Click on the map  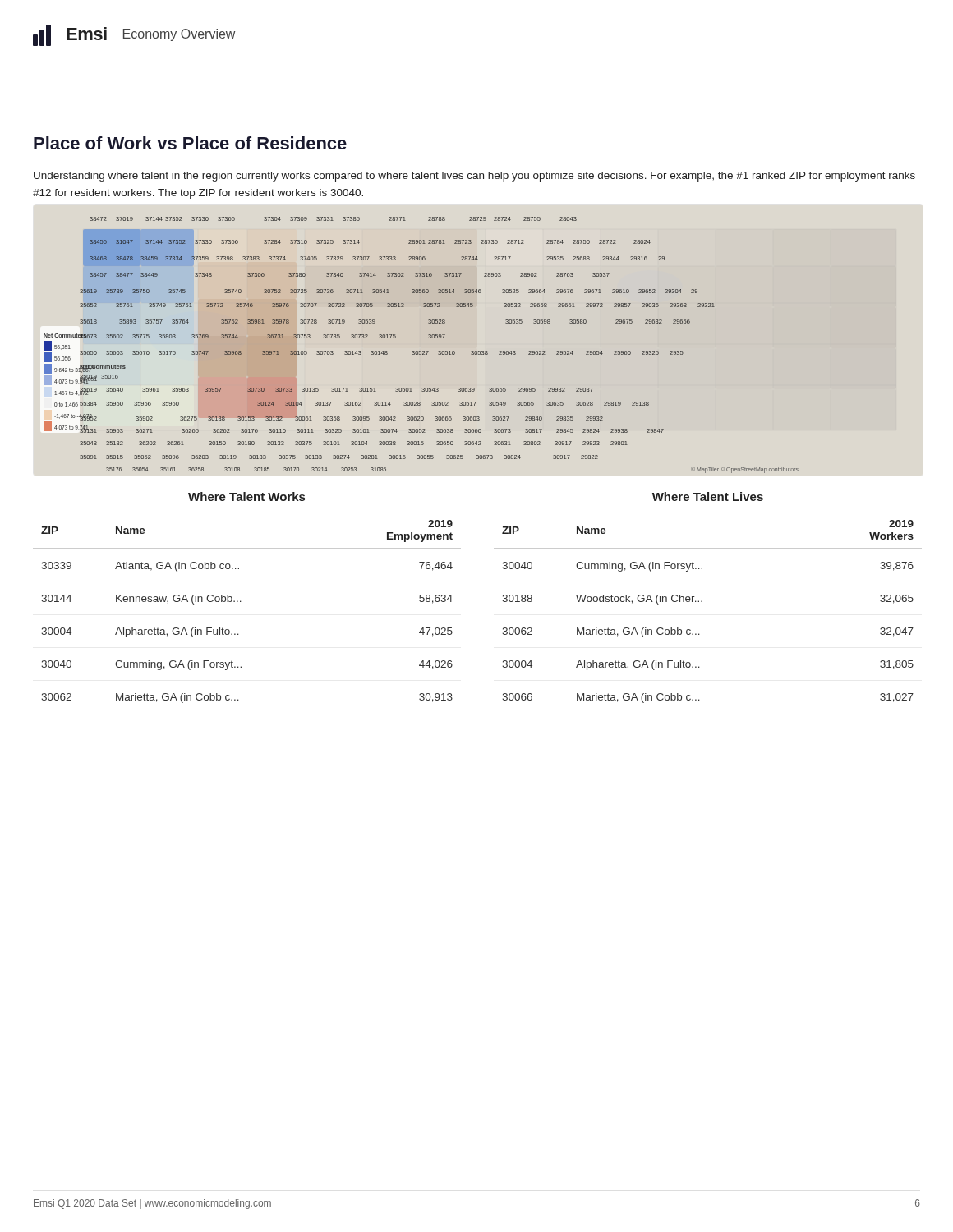(477, 339)
